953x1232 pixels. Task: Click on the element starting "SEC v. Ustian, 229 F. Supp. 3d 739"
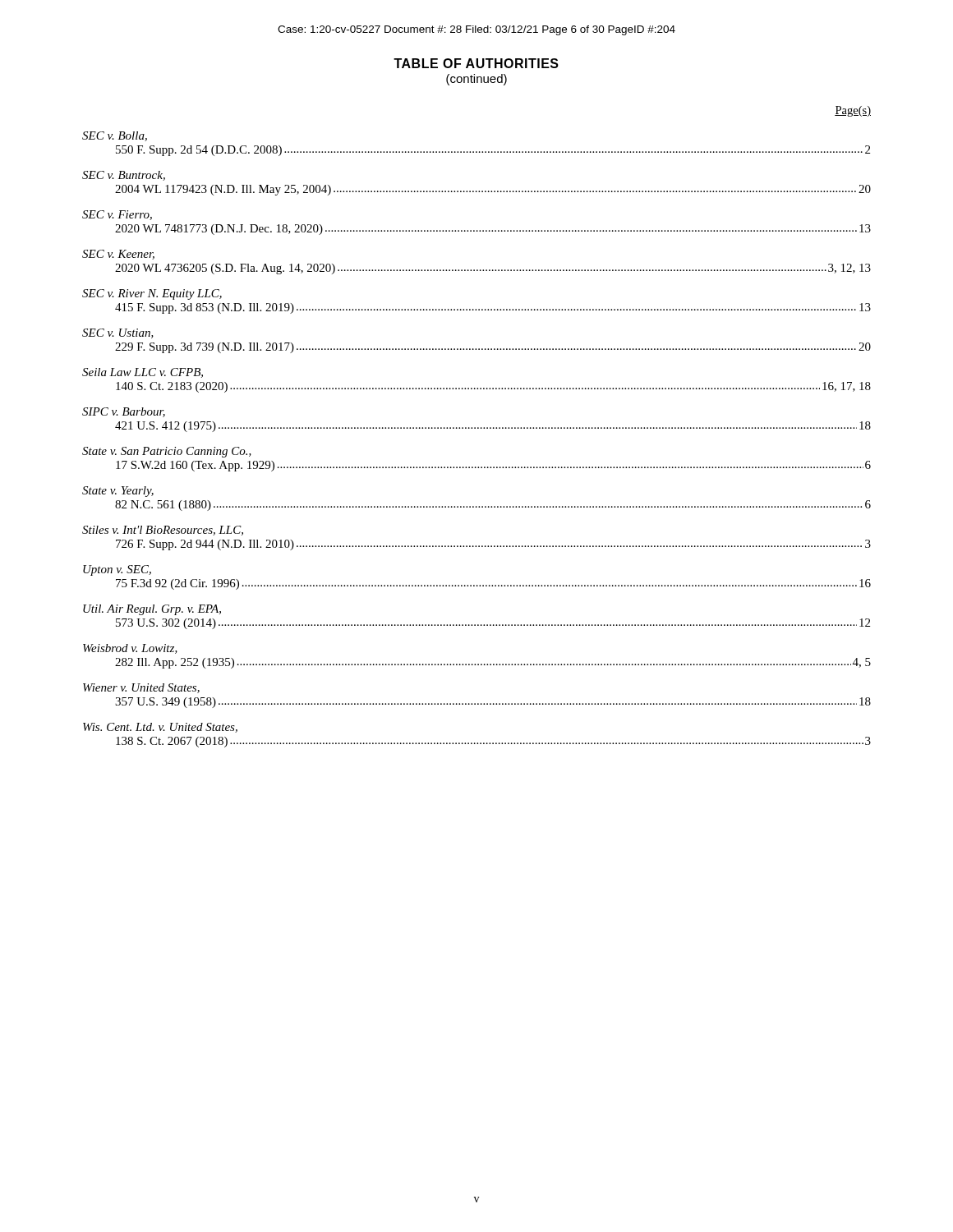pos(476,340)
